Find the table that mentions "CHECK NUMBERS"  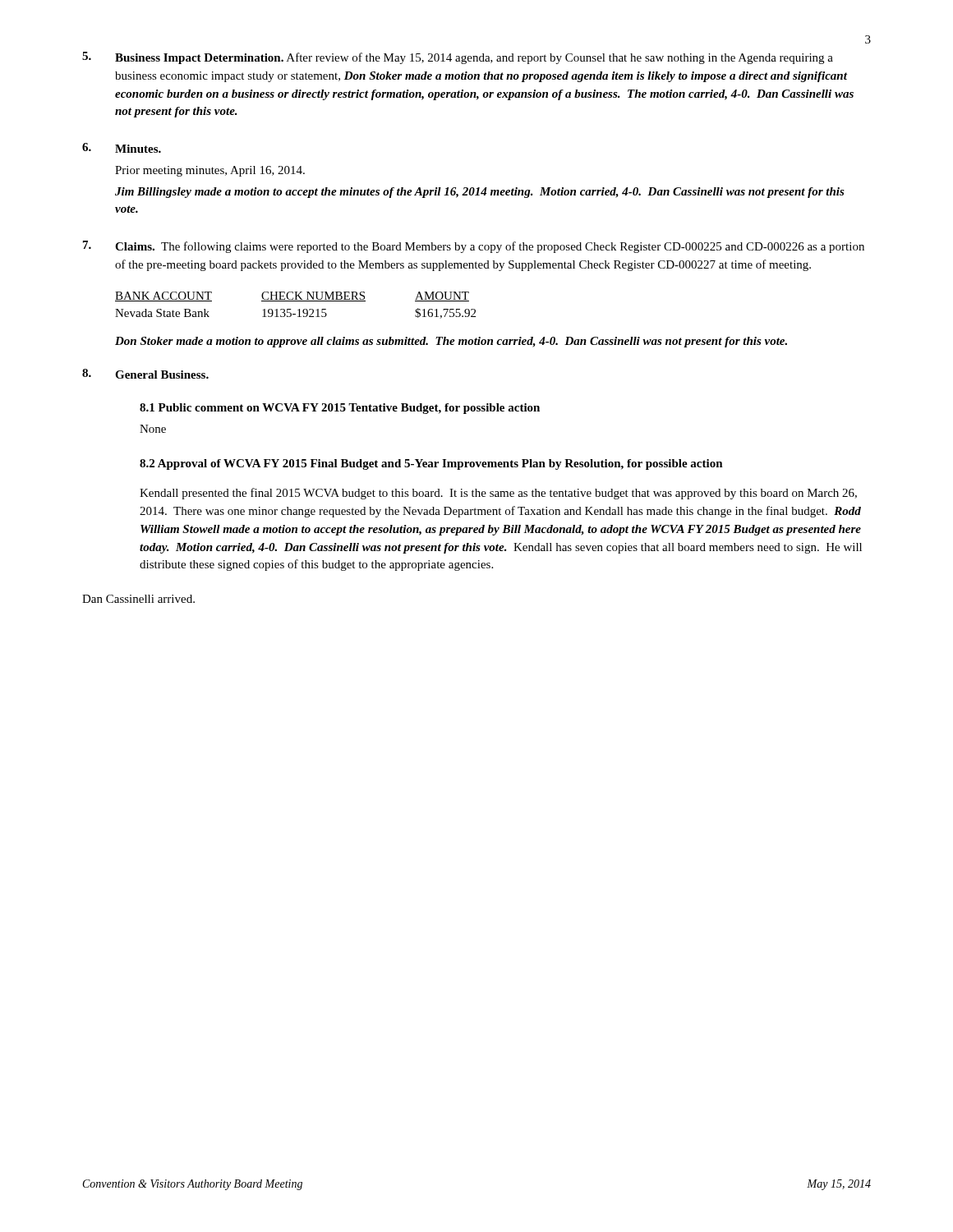pos(493,304)
